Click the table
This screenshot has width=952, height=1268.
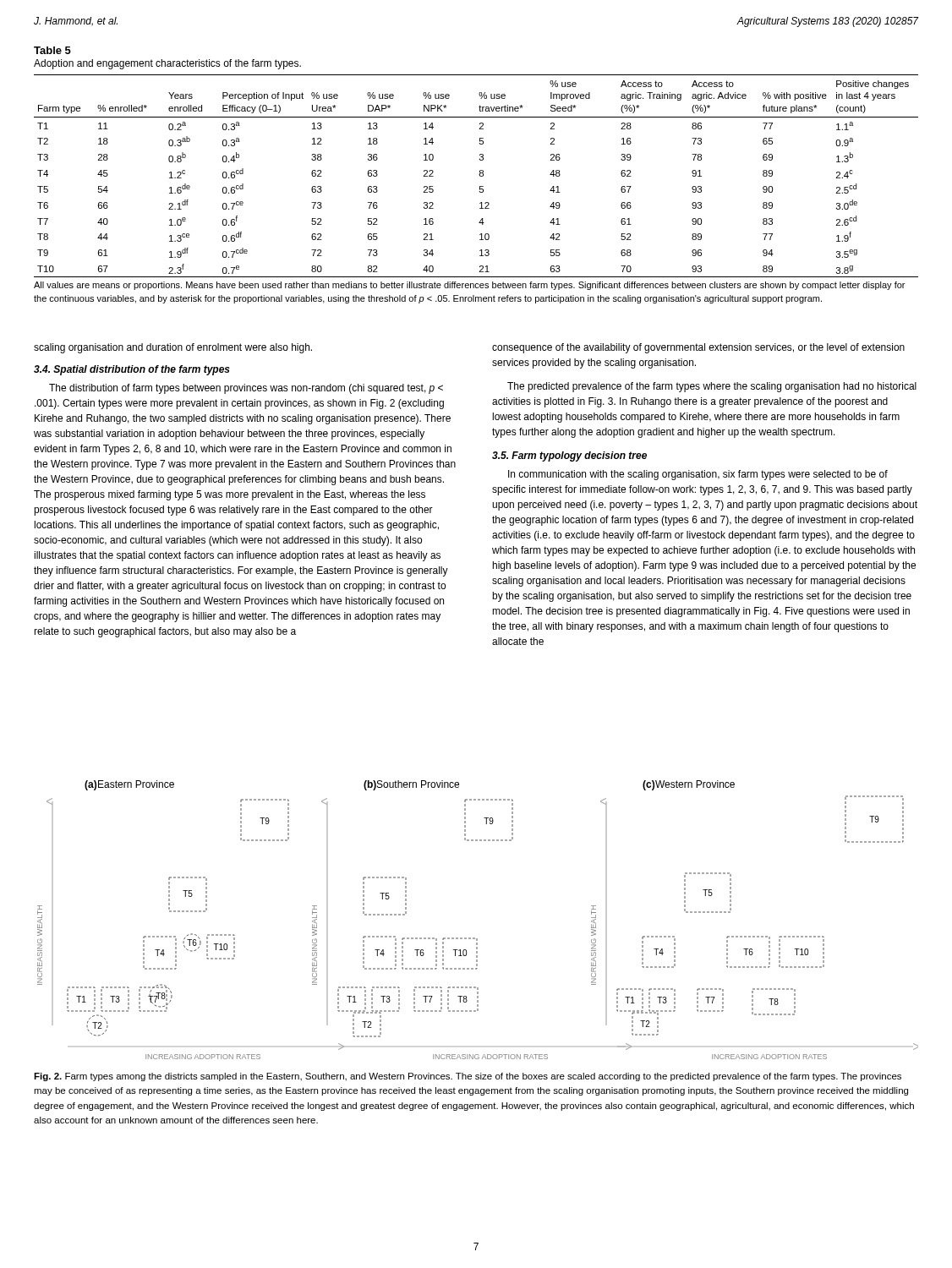476,176
